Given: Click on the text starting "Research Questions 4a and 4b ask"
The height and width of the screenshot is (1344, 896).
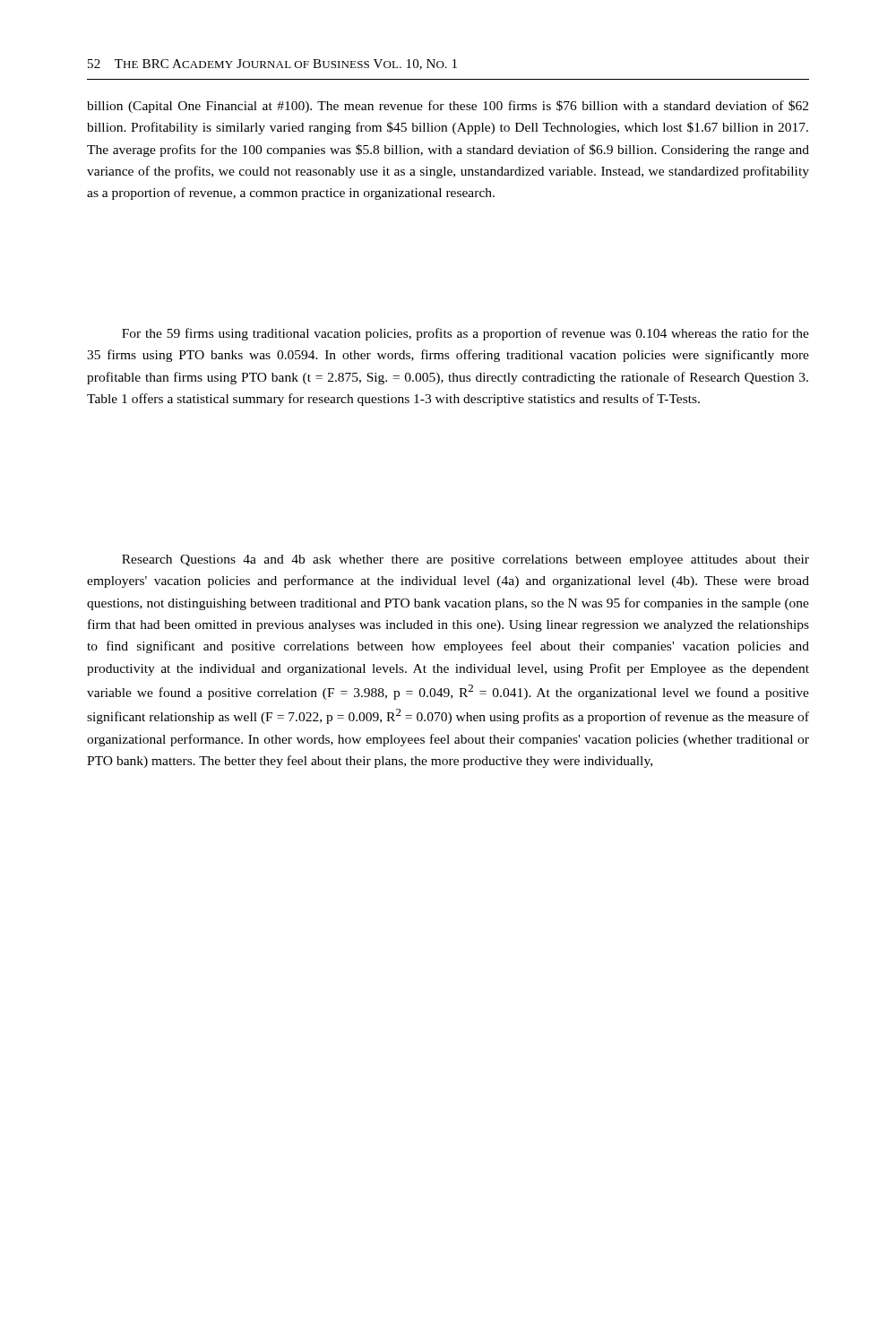Looking at the screenshot, I should point(448,660).
